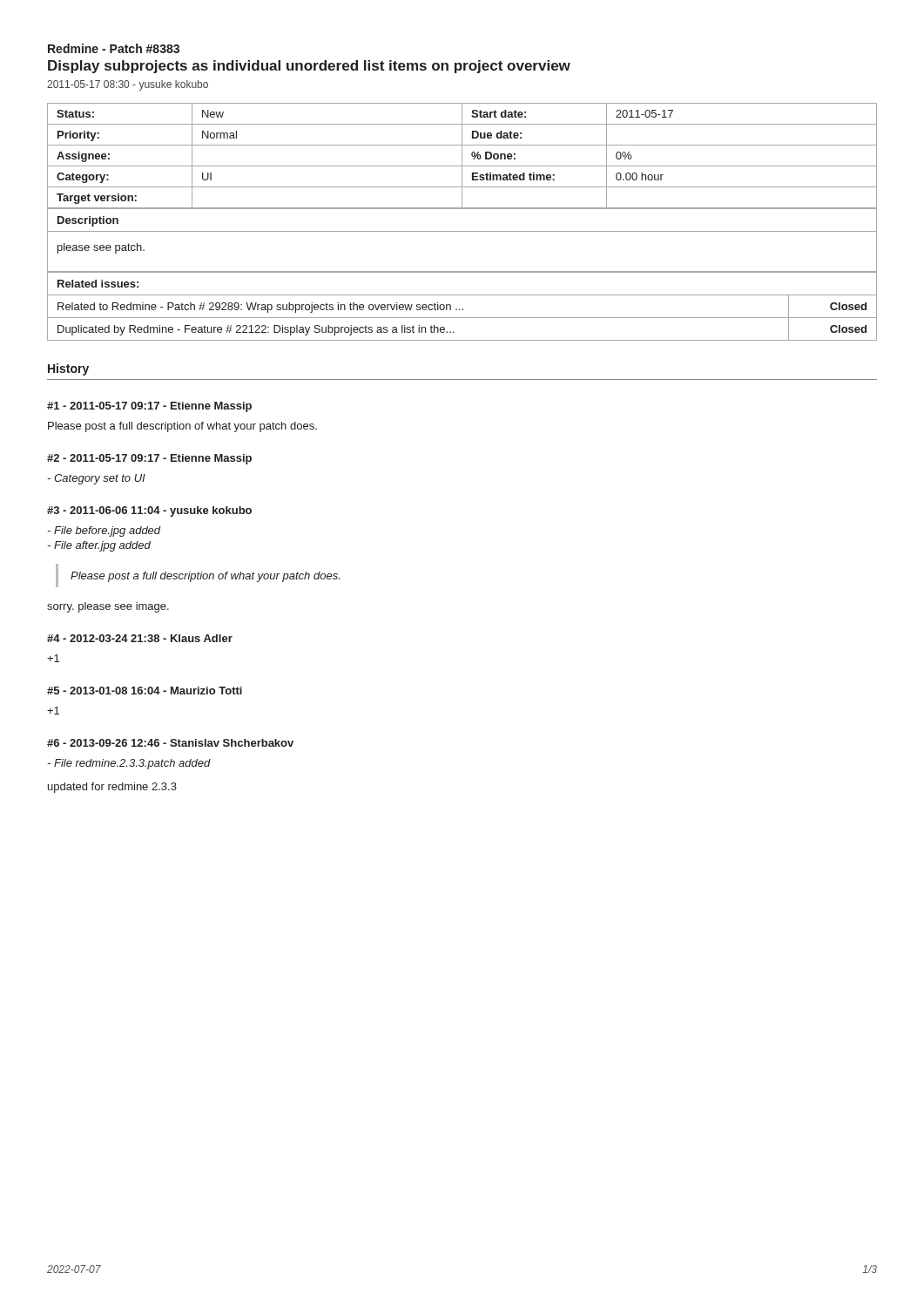Screen dimensions: 1307x924
Task: Point to the element starting "#6 - 2013-09-26 12:46 - Stanislav Shcherbakov"
Action: point(170,743)
